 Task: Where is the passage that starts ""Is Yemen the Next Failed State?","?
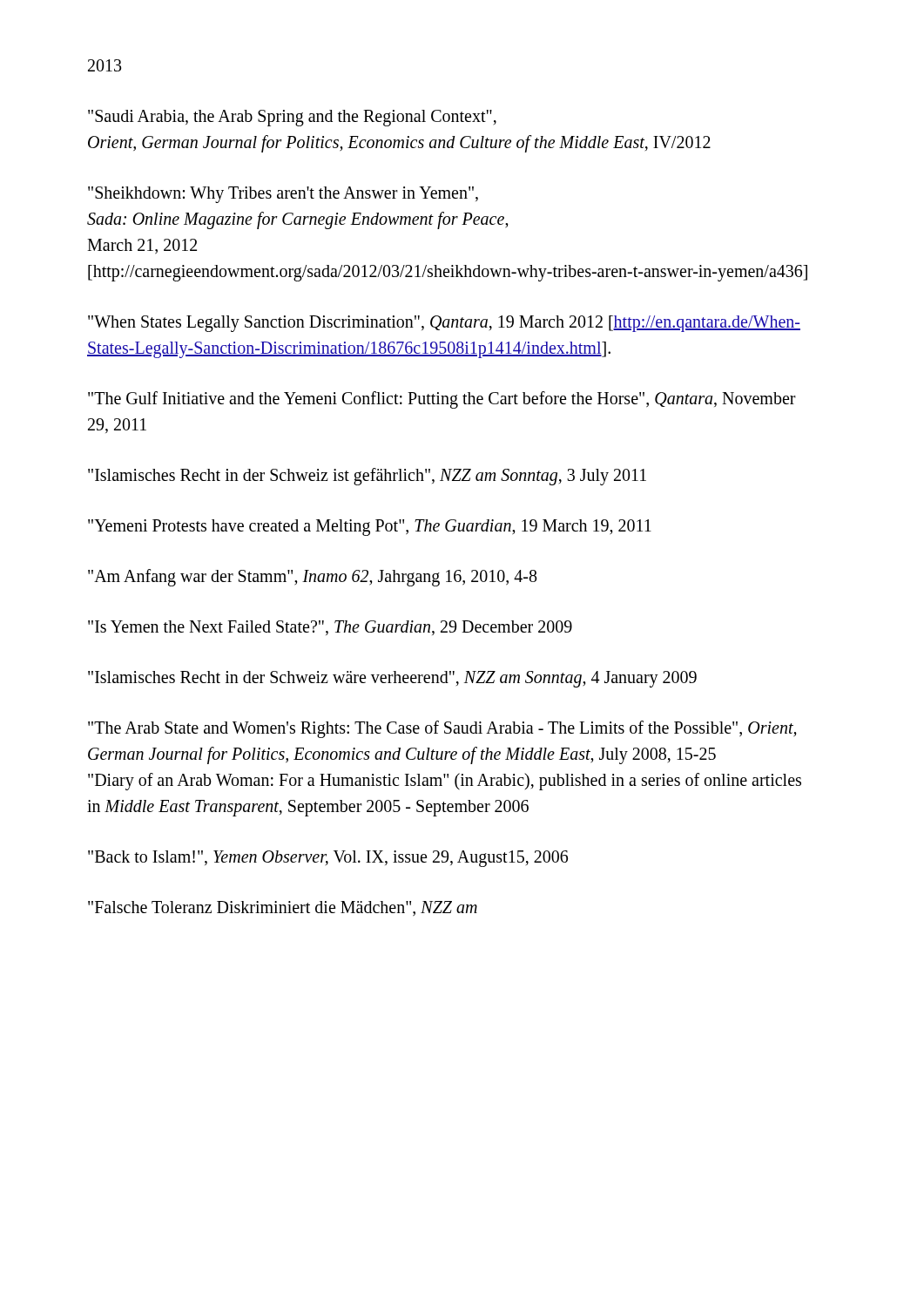click(x=330, y=627)
